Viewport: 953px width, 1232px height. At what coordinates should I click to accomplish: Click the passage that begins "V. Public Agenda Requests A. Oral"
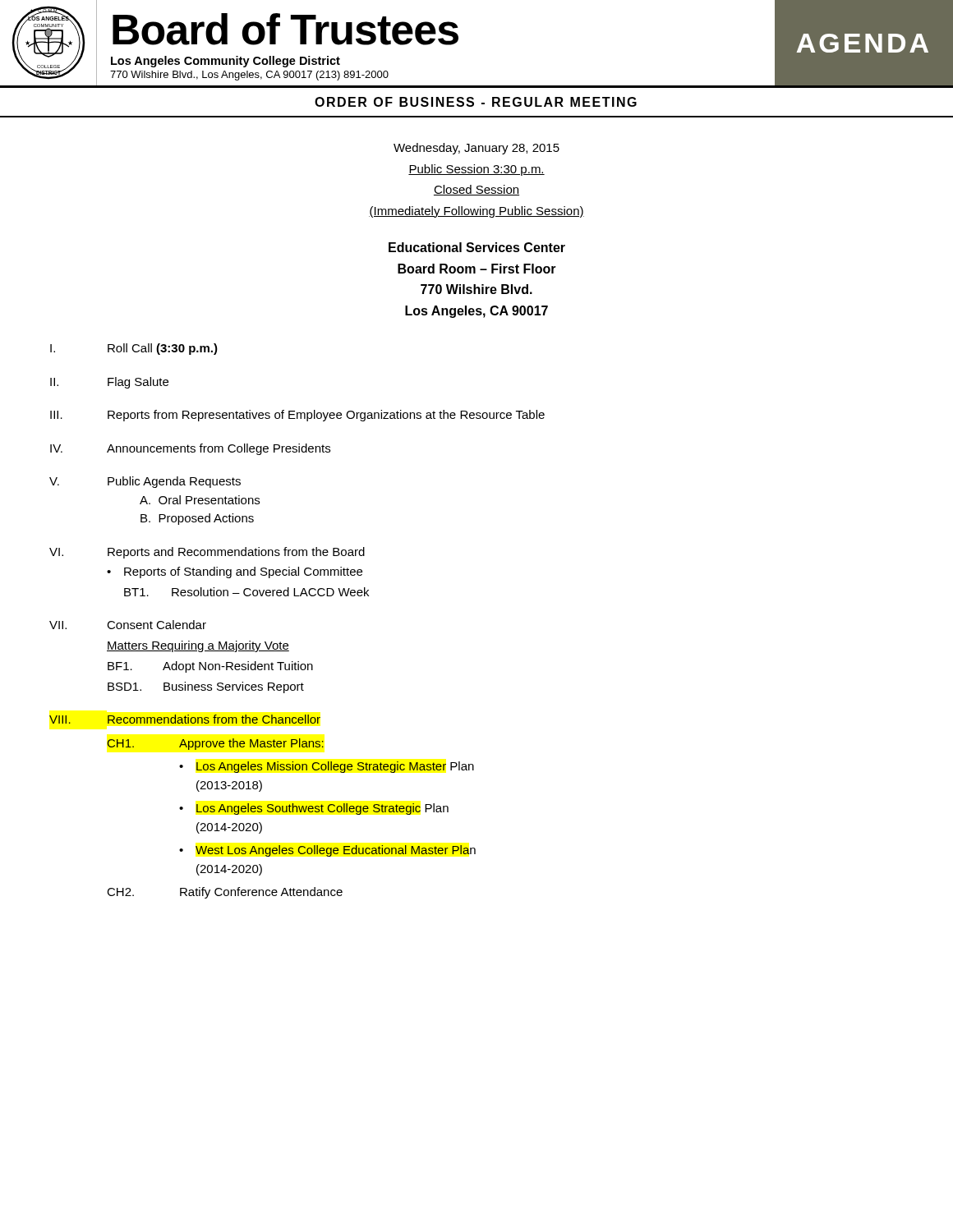145,482
